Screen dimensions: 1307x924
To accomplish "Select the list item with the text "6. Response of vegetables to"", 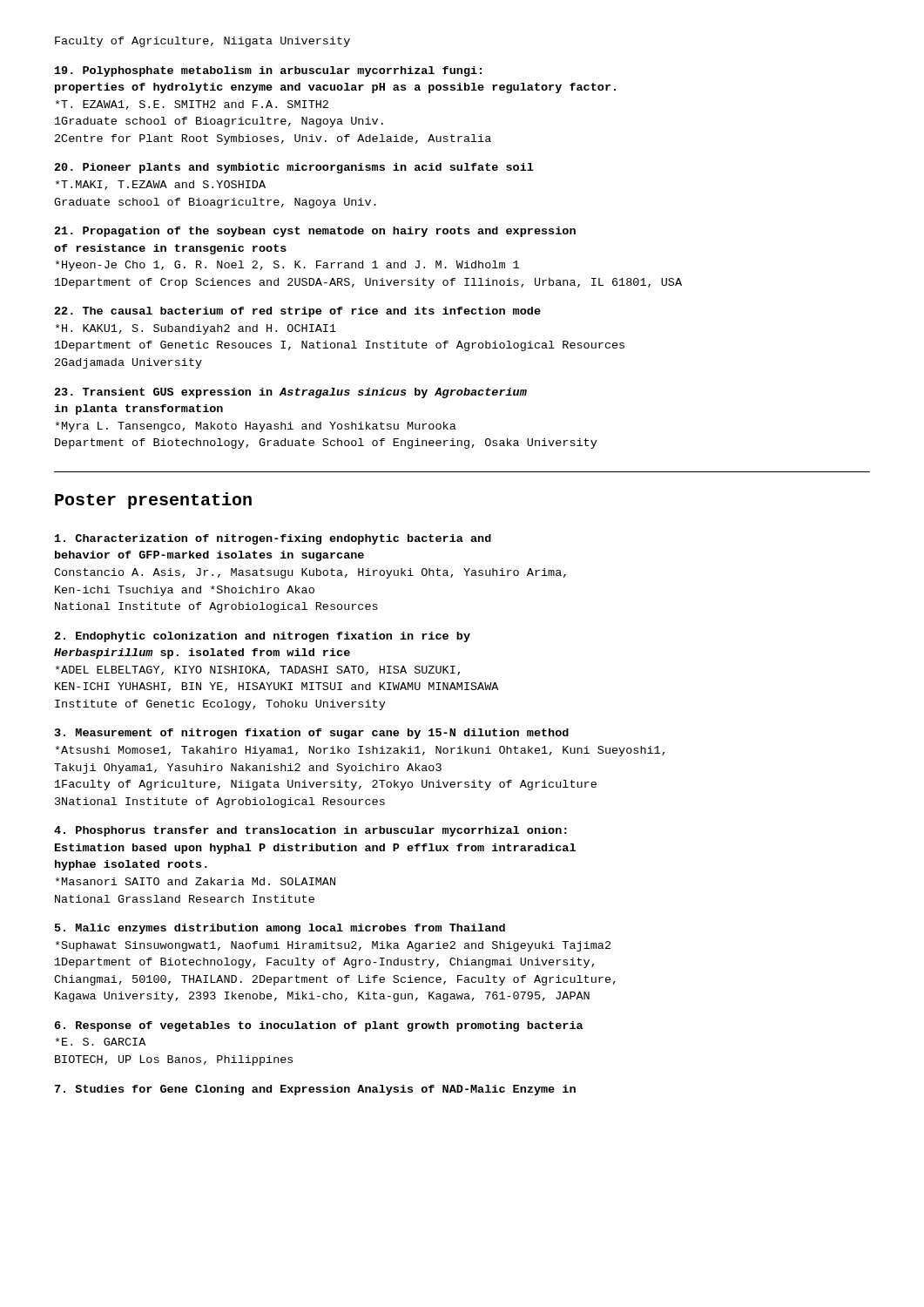I will pyautogui.click(x=319, y=1026).
